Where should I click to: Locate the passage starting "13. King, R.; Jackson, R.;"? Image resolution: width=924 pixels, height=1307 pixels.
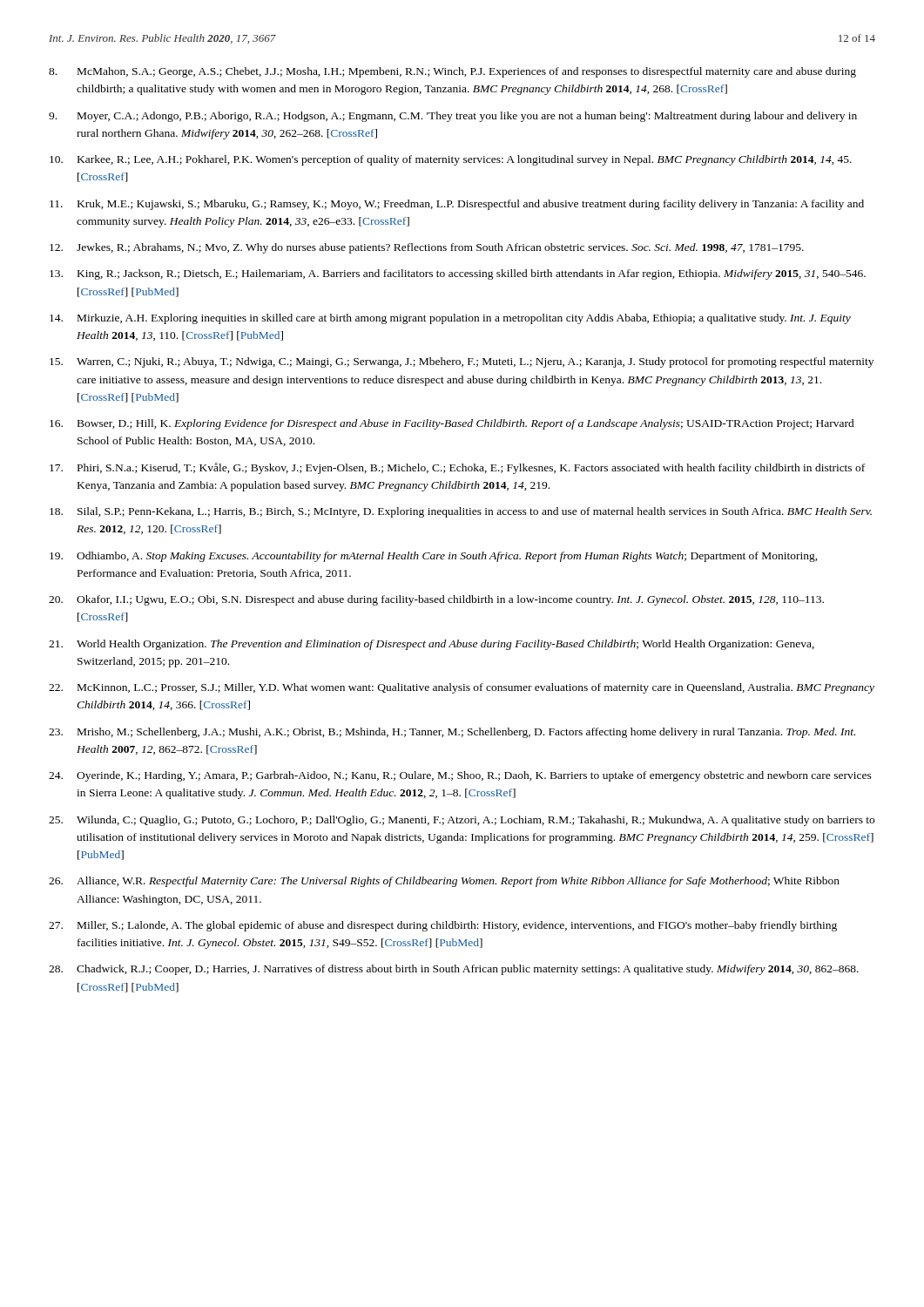click(462, 283)
